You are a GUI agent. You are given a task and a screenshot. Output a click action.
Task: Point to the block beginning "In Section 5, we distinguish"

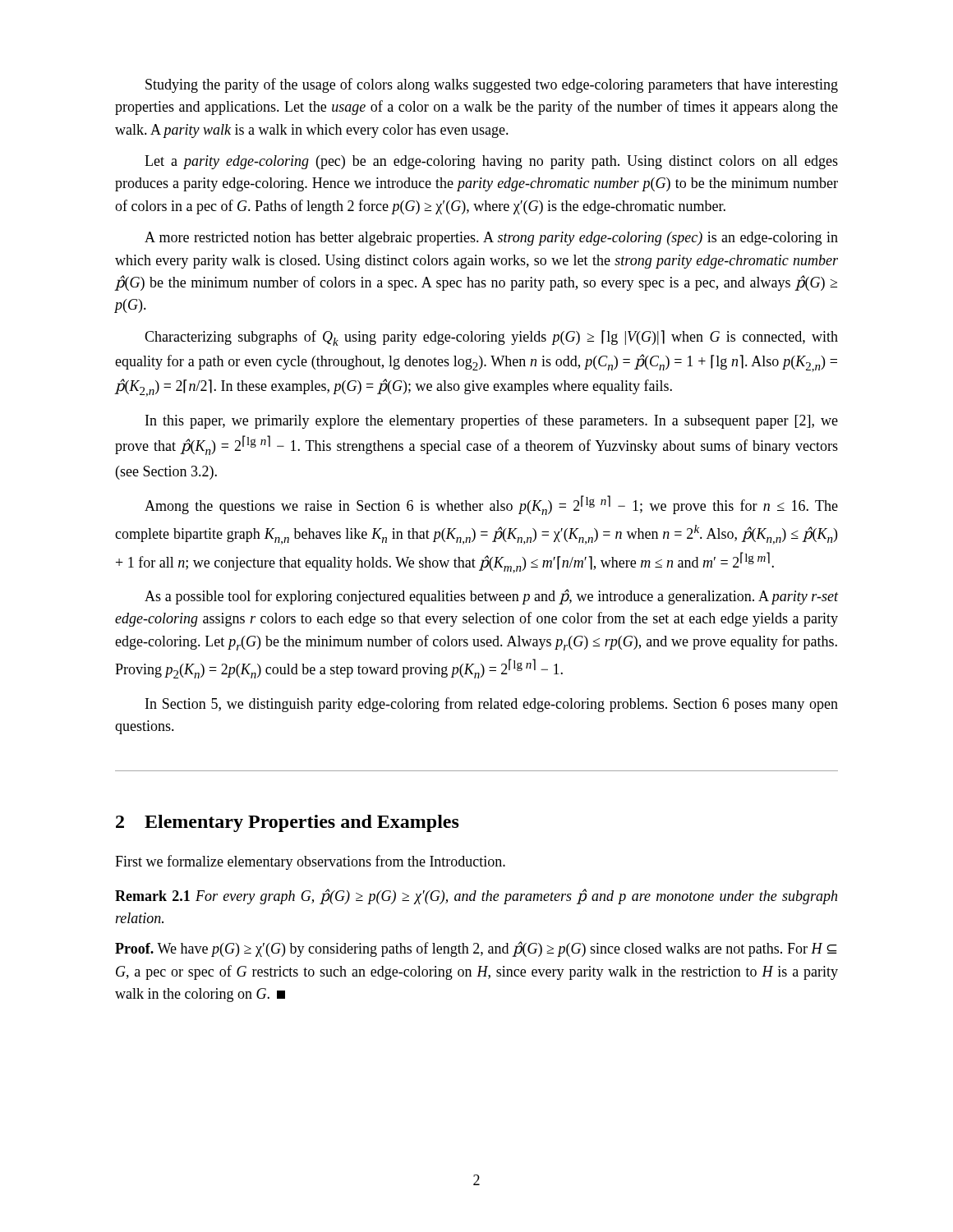(x=476, y=715)
